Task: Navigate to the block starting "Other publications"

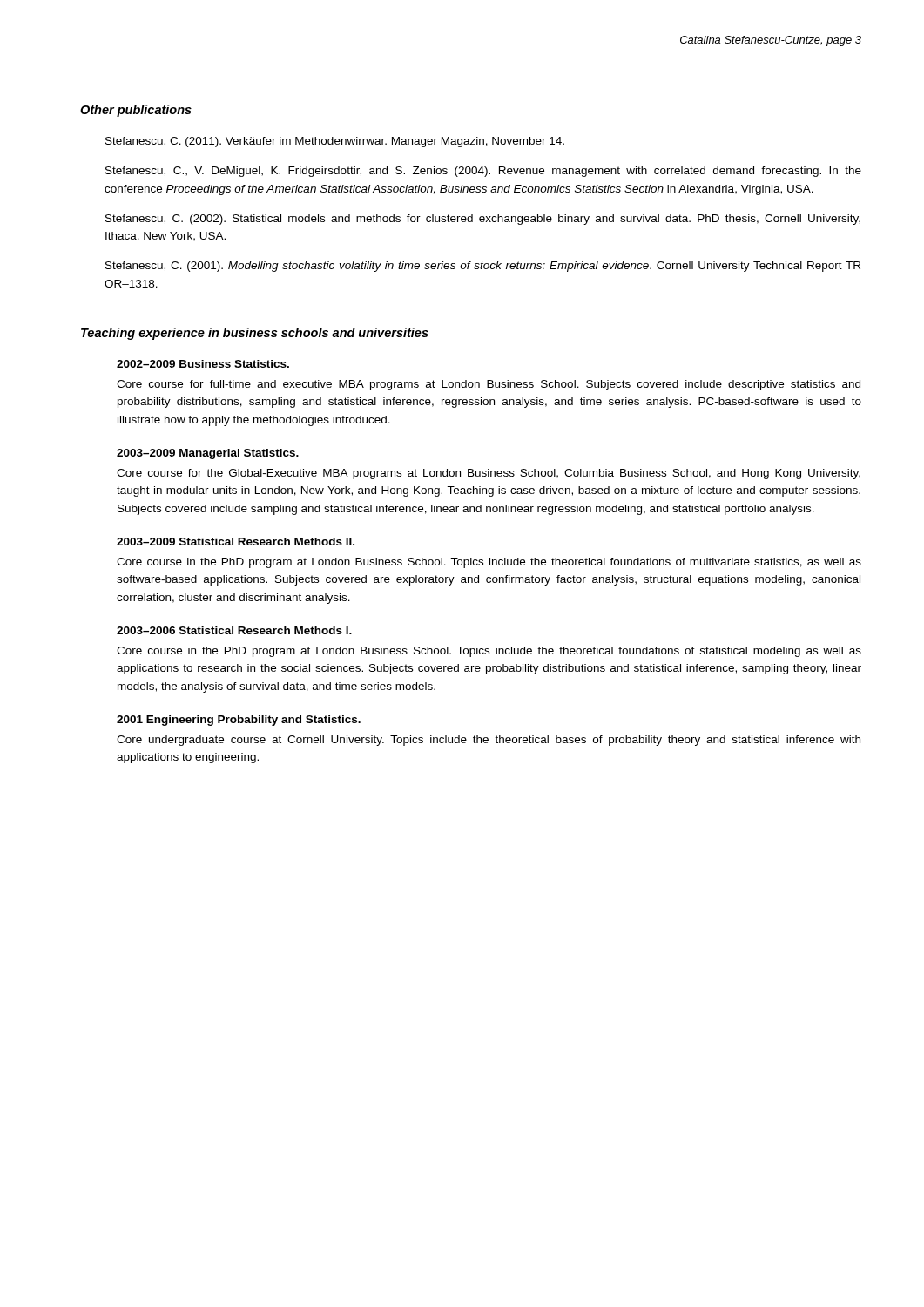Action: pos(136,111)
